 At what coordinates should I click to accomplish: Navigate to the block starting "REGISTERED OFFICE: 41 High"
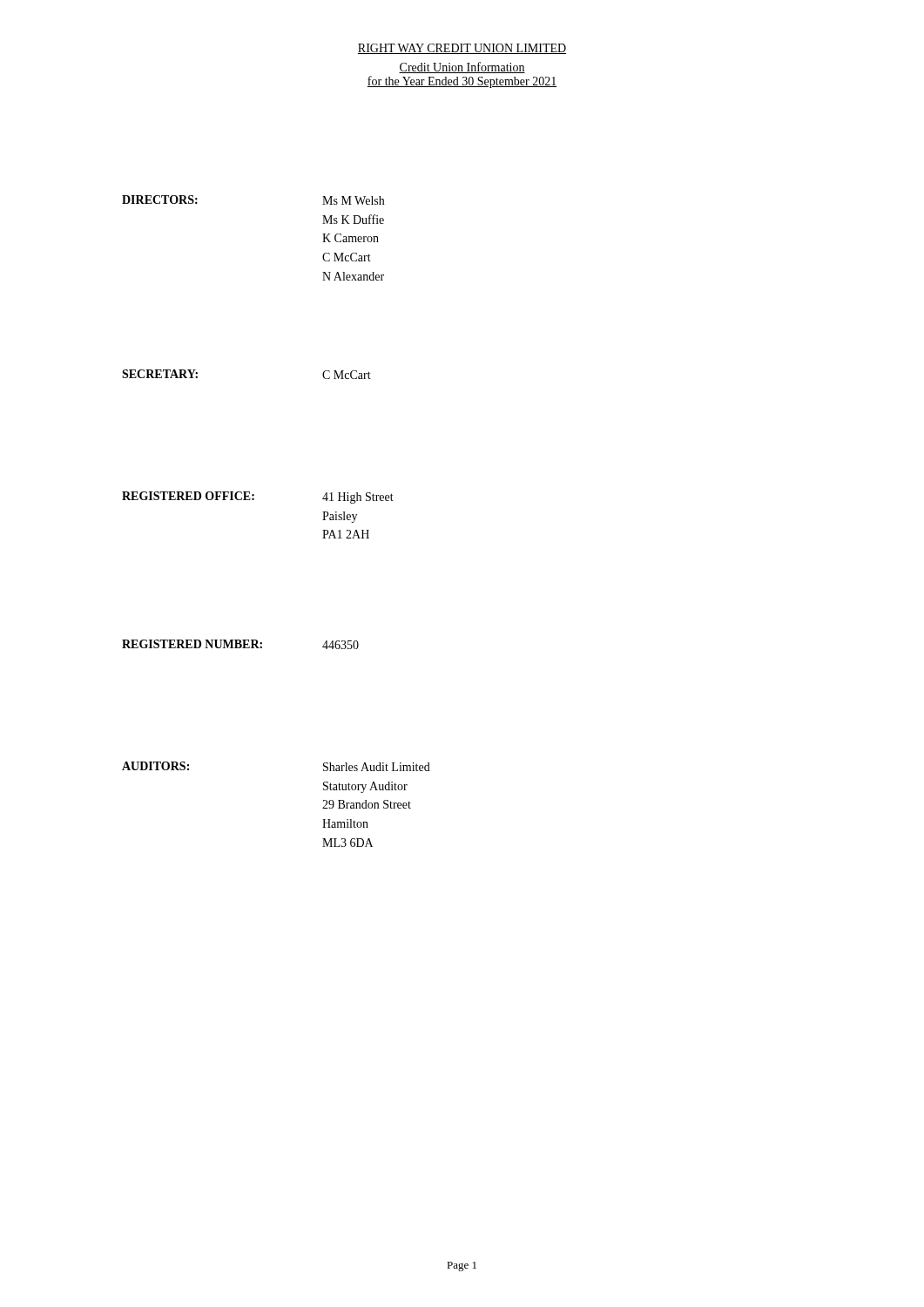(x=196, y=497)
